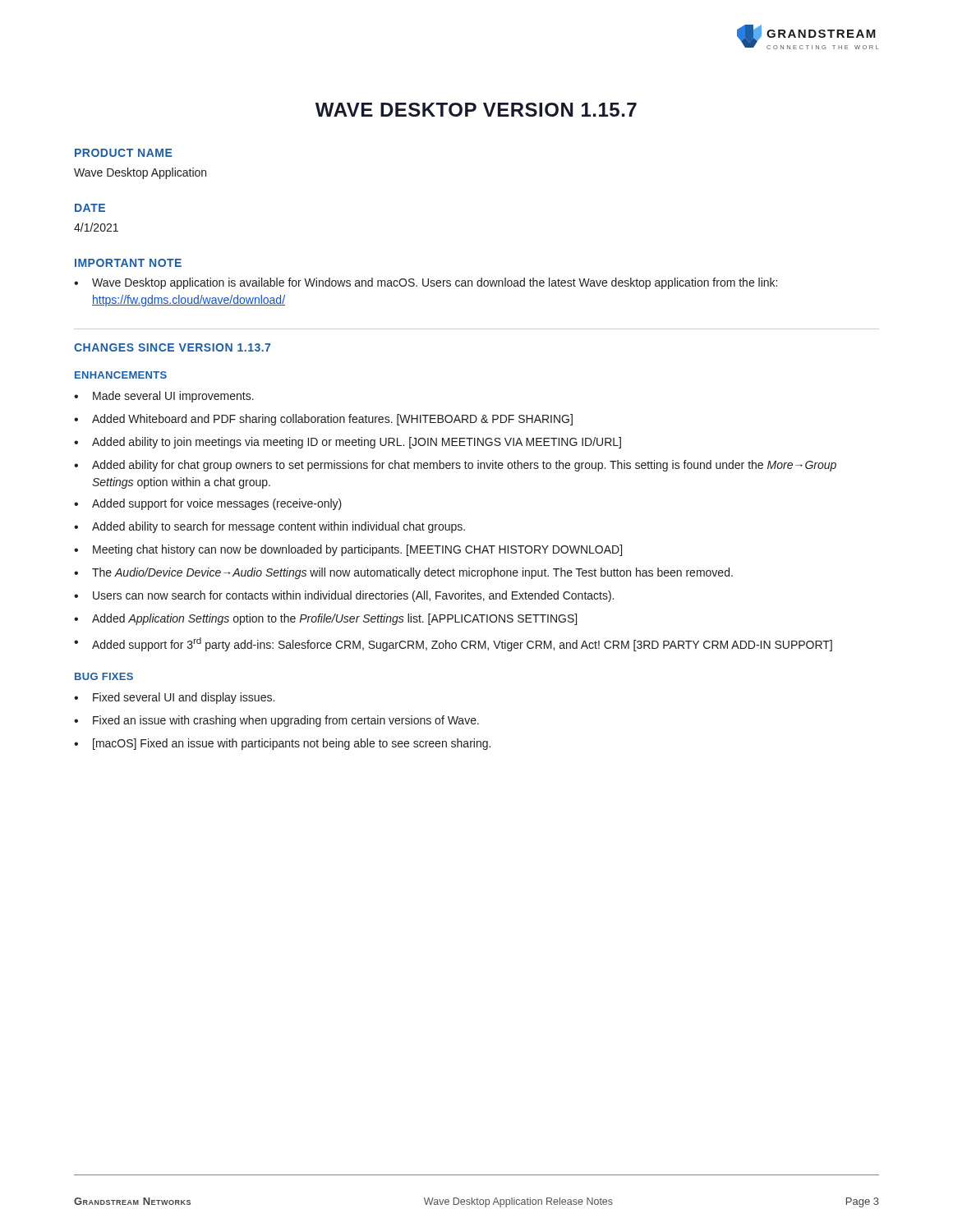Point to the block beginning "• Users can now search for contacts within"
Screen dimensions: 1232x953
[476, 597]
